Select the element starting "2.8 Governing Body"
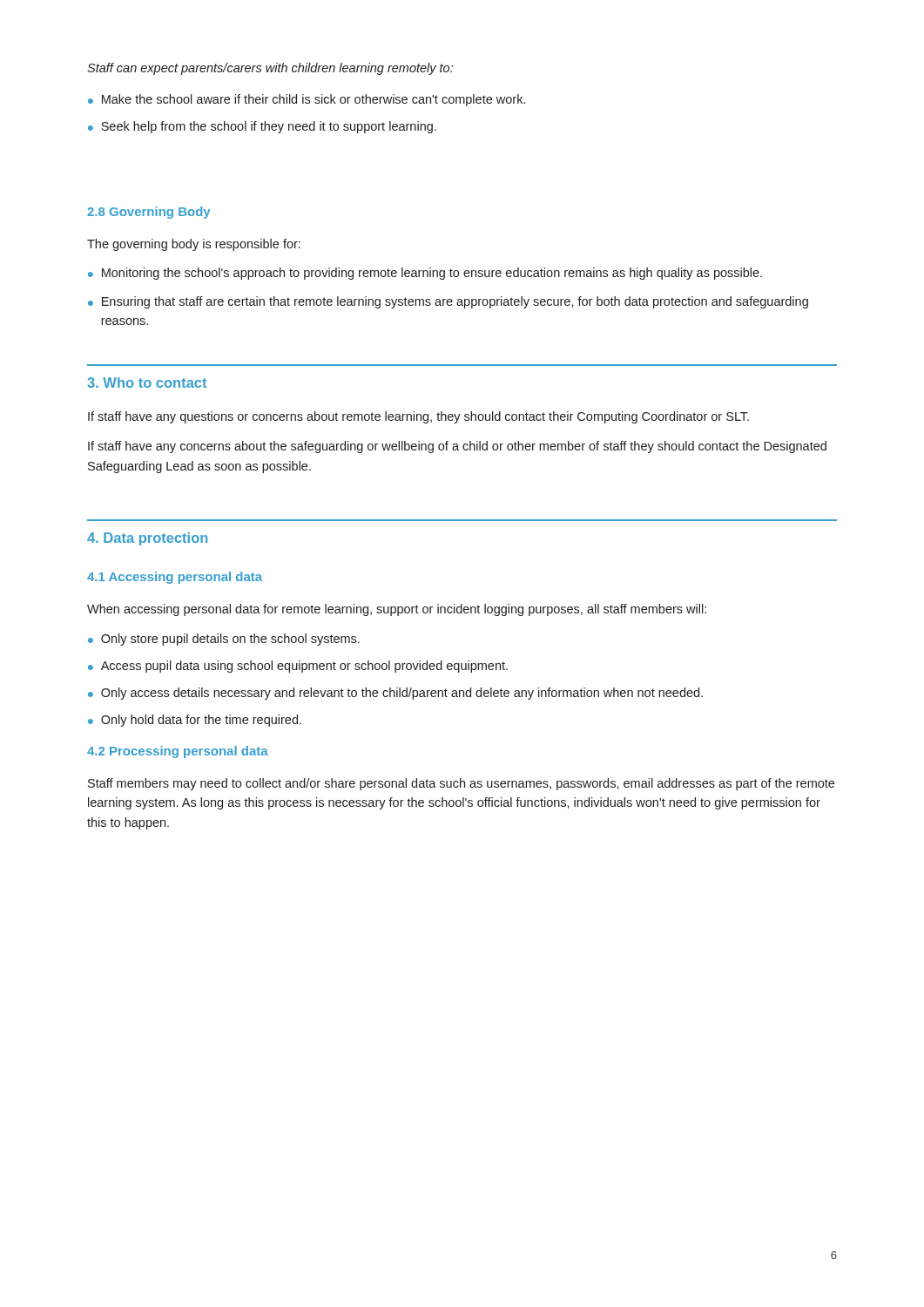This screenshot has width=924, height=1307. 149,211
